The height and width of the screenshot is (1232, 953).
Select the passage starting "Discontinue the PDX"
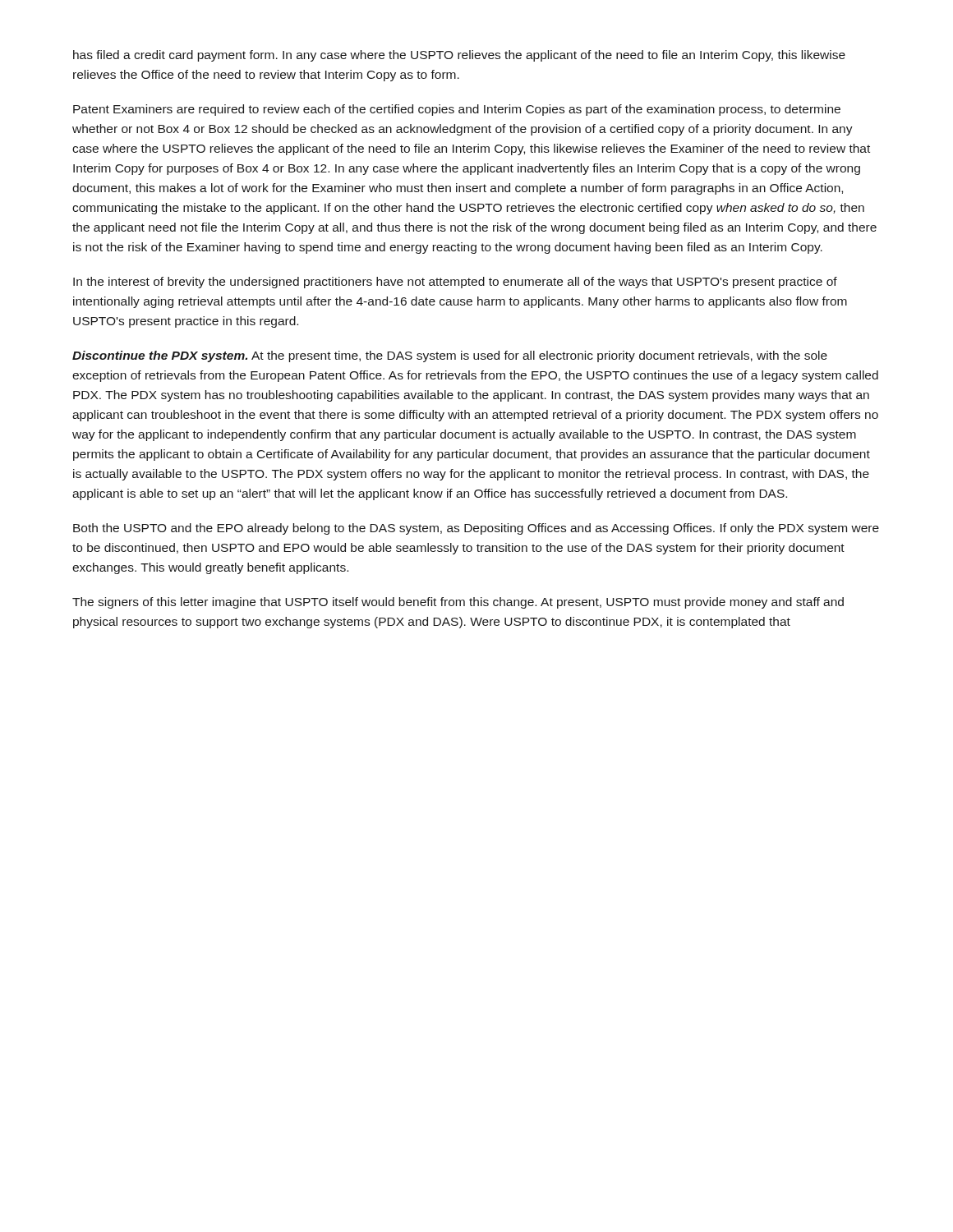point(476,424)
